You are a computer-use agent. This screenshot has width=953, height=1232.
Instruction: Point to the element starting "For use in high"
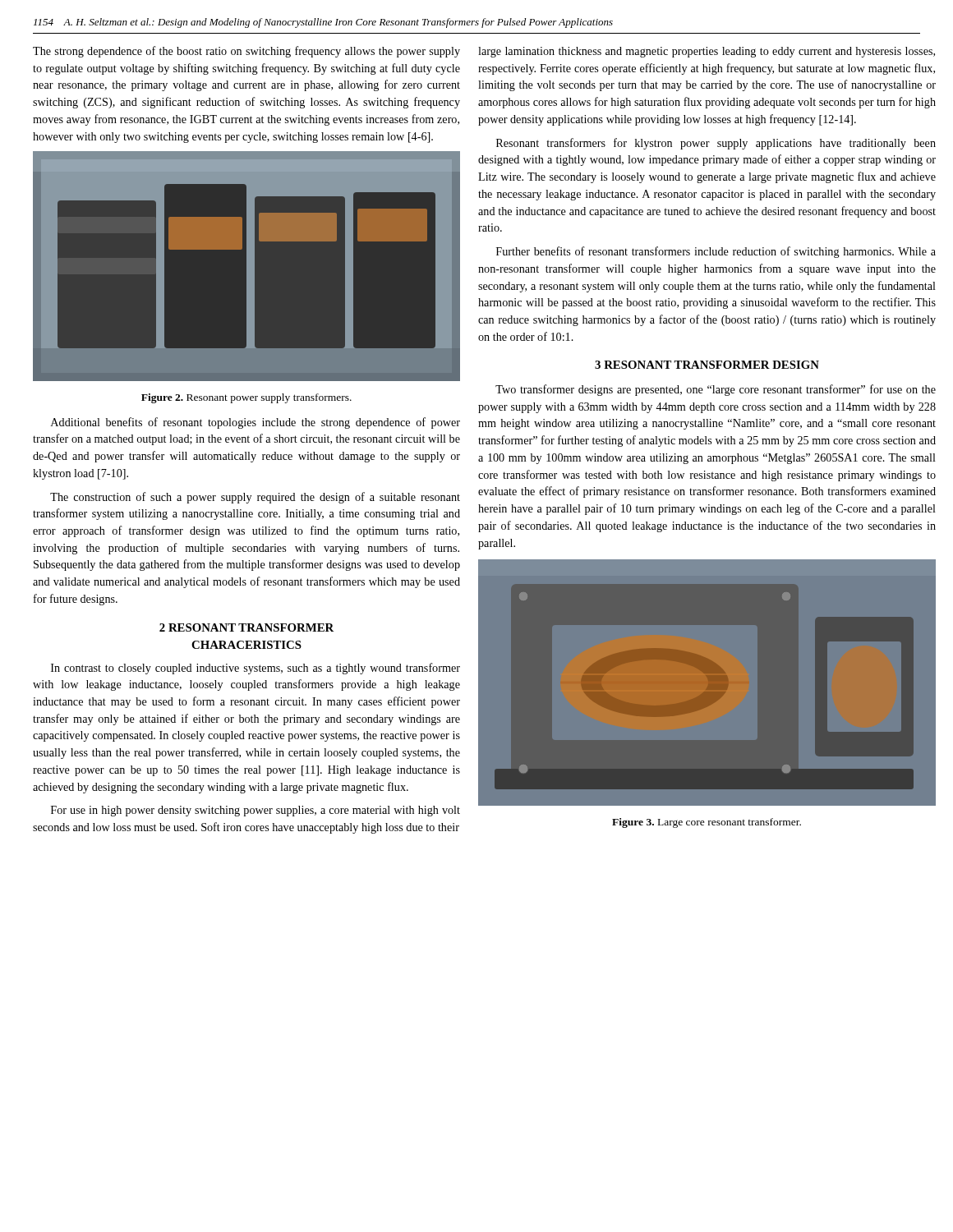tap(246, 819)
